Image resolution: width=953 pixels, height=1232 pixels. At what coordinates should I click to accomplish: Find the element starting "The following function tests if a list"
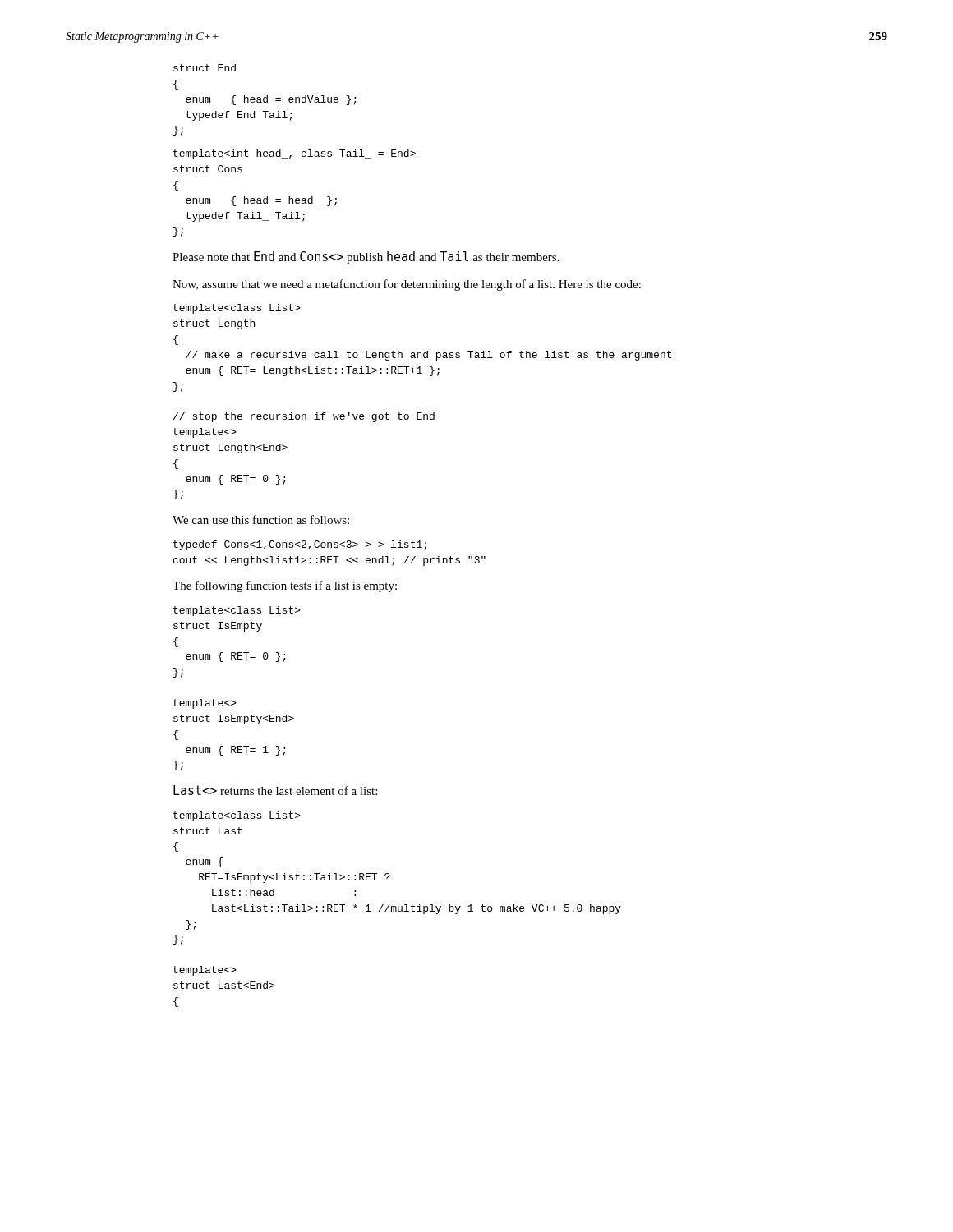click(285, 586)
